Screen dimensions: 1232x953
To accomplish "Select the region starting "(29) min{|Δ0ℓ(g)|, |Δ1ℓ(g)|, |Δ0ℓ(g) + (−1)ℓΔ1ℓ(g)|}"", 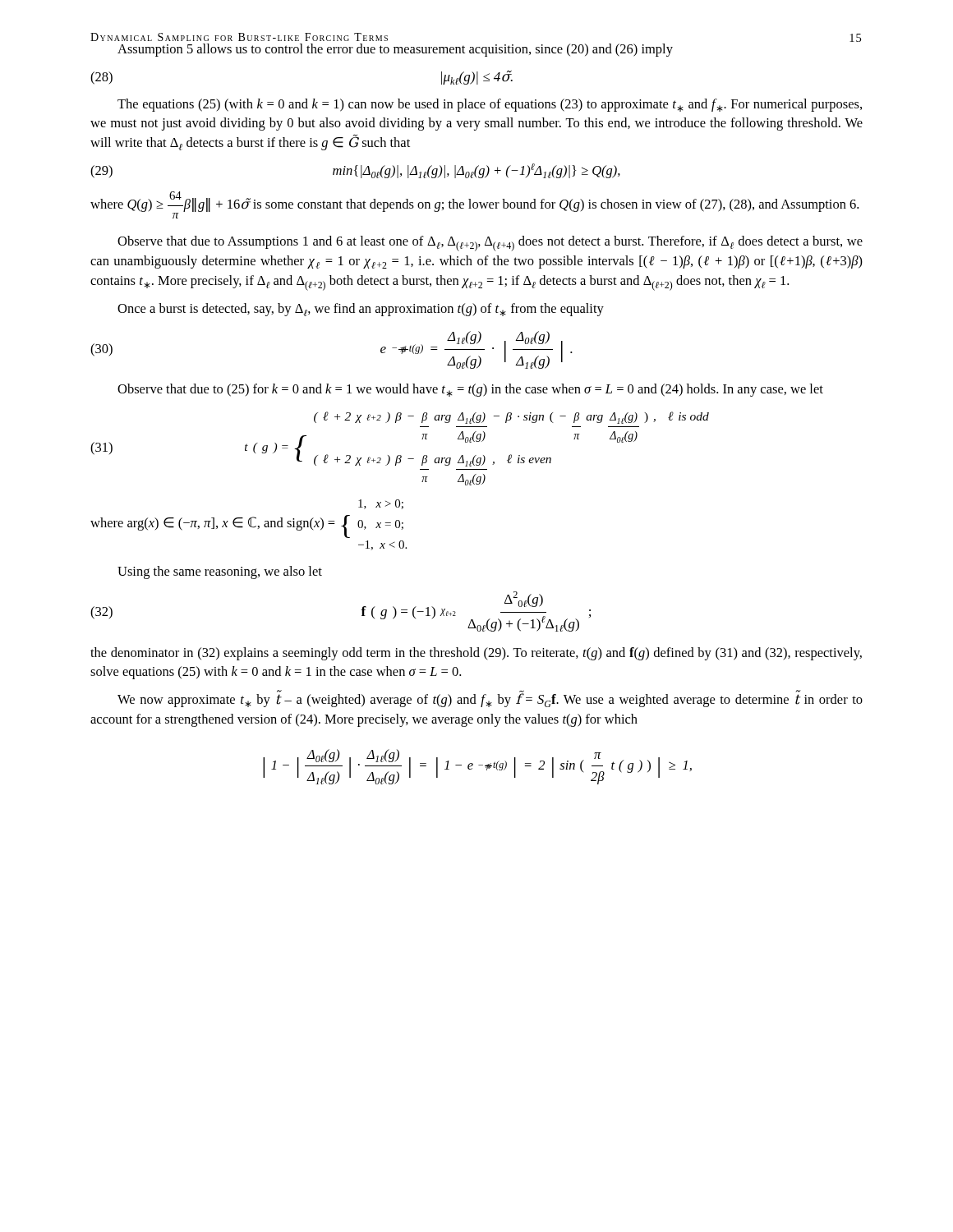I will click(x=356, y=171).
